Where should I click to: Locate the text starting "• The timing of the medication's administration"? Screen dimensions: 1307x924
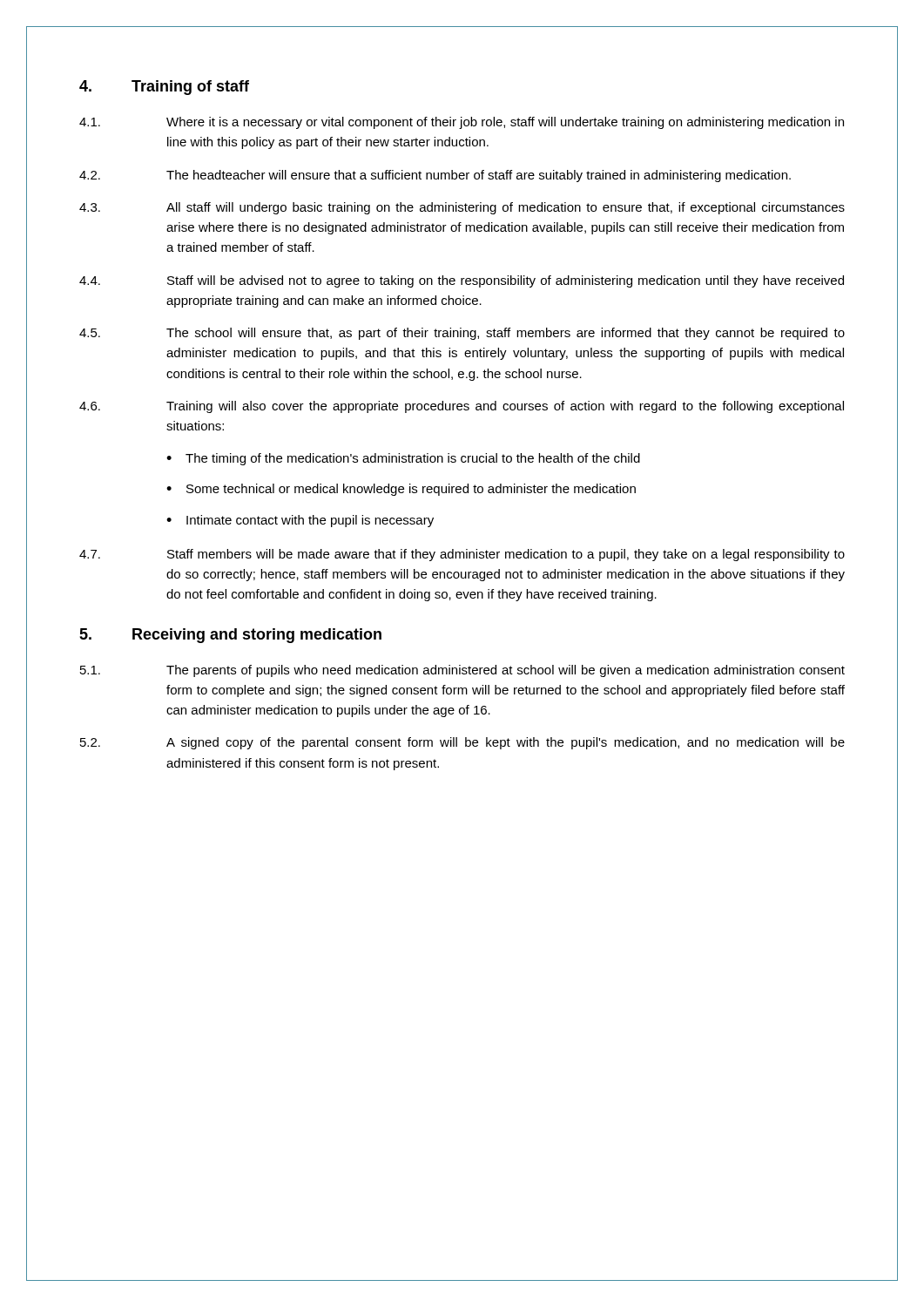(403, 459)
